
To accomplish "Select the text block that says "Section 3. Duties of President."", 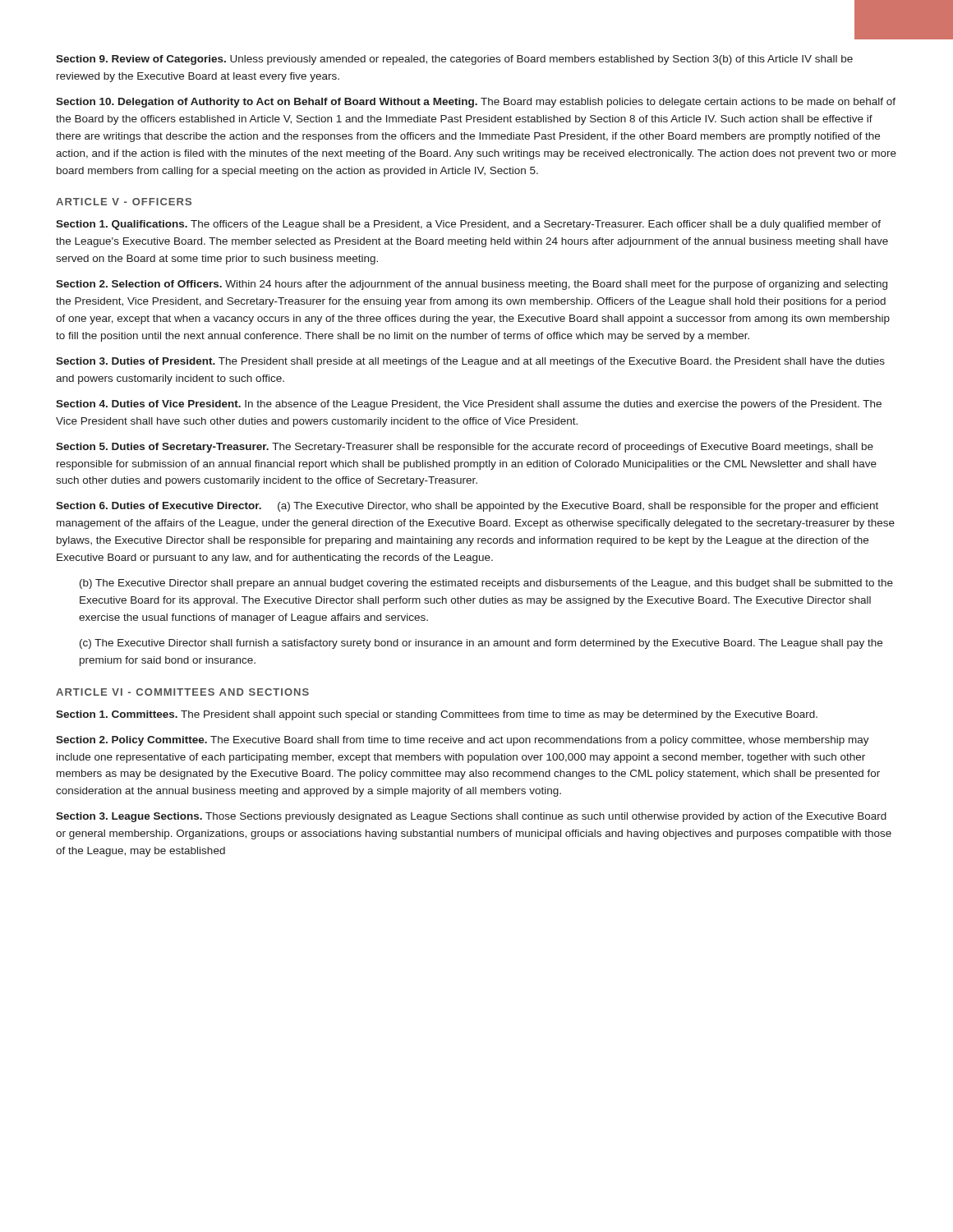I will [x=476, y=370].
